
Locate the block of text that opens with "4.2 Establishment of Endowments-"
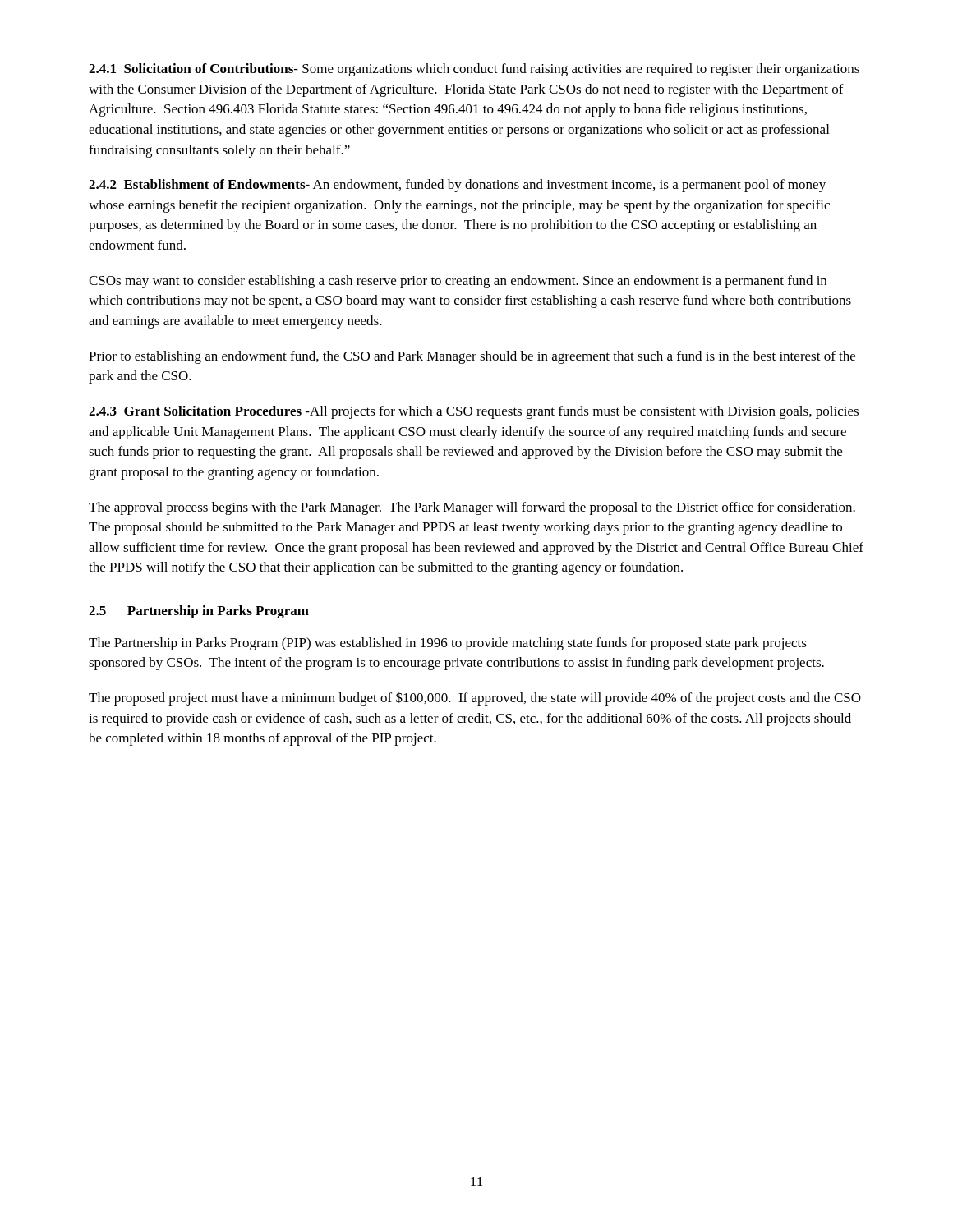point(459,215)
